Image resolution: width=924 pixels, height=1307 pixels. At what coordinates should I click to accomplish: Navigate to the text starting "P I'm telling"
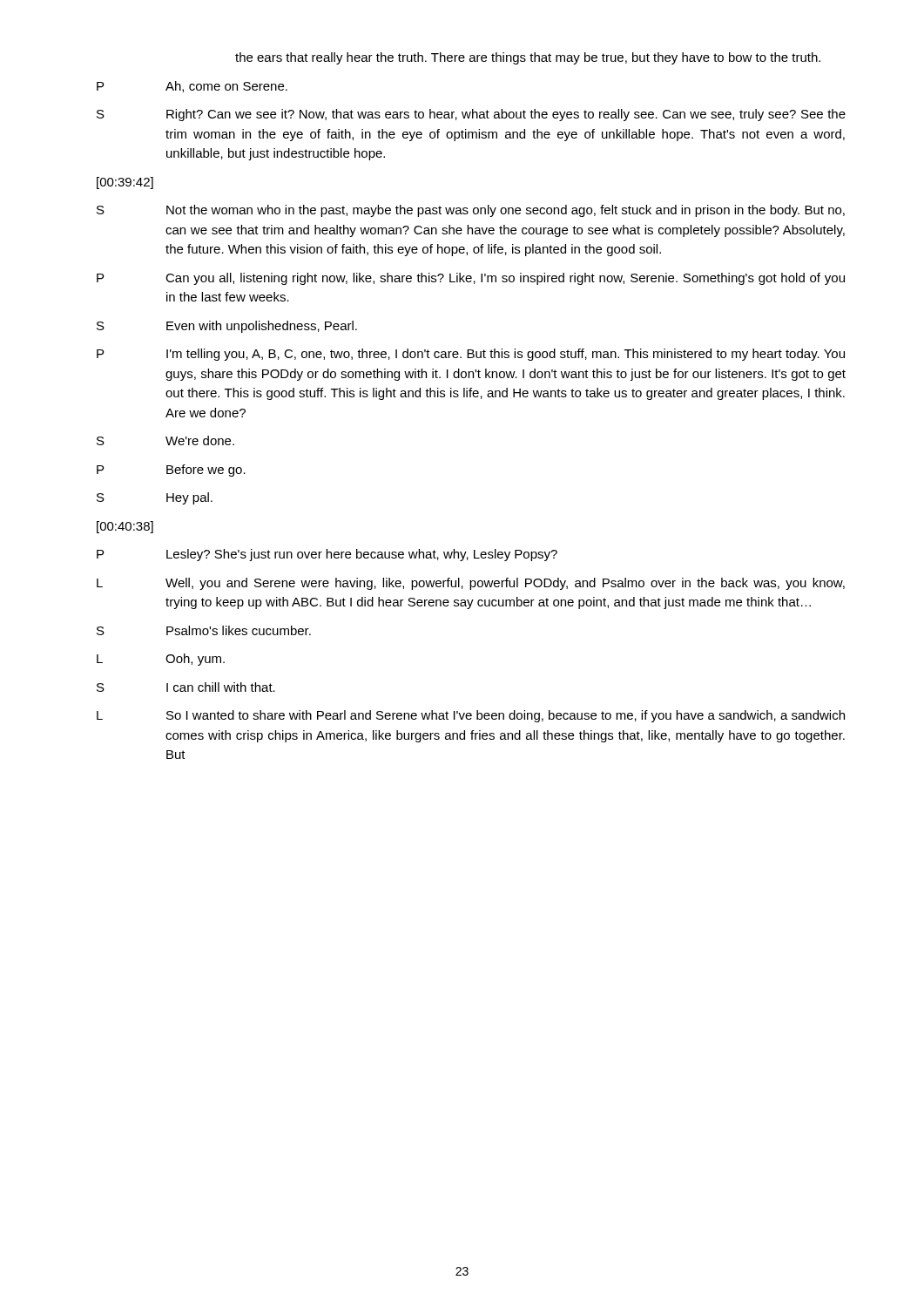(471, 383)
